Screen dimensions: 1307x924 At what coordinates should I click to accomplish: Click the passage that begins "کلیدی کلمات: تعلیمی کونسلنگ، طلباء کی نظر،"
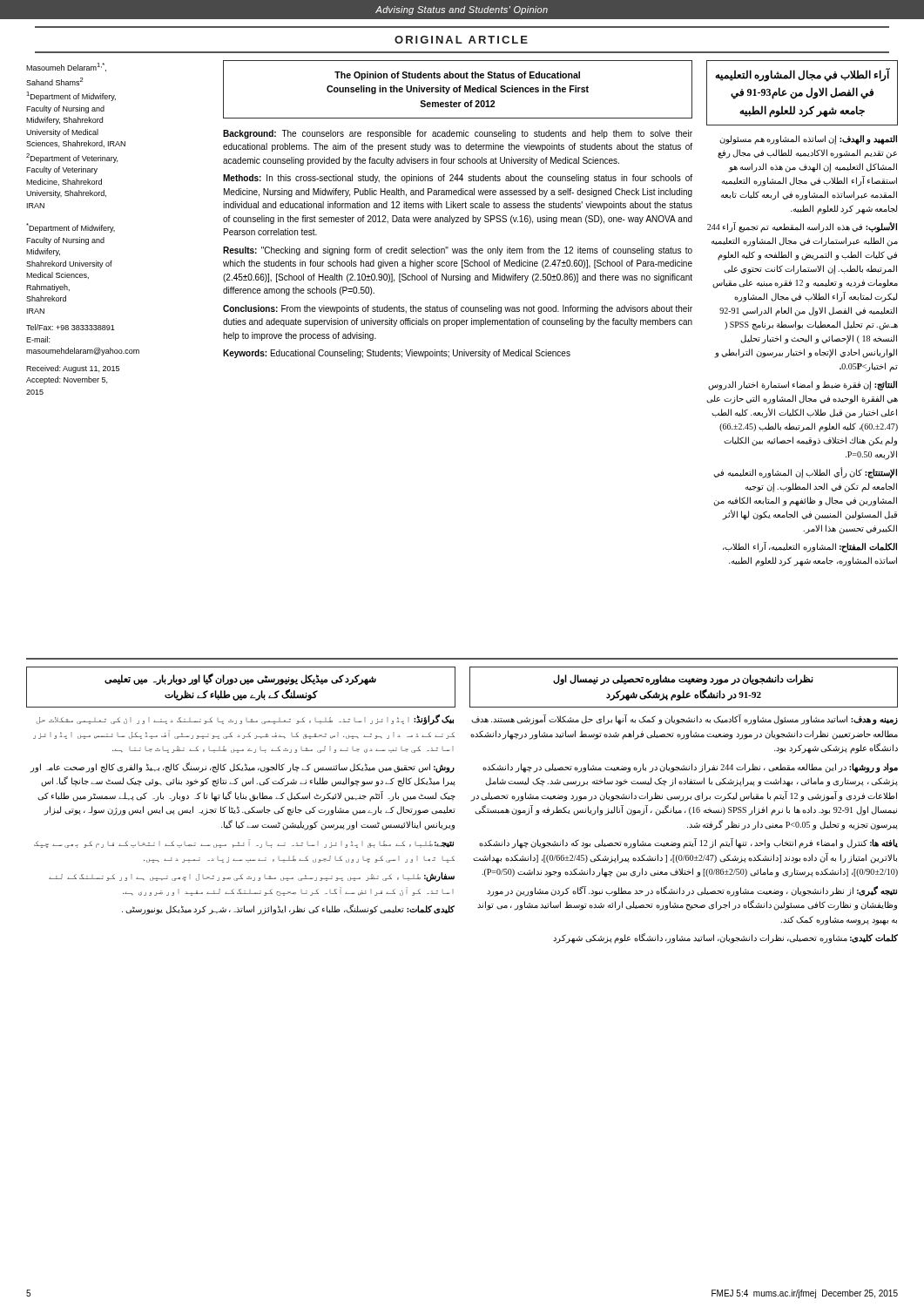tap(288, 909)
